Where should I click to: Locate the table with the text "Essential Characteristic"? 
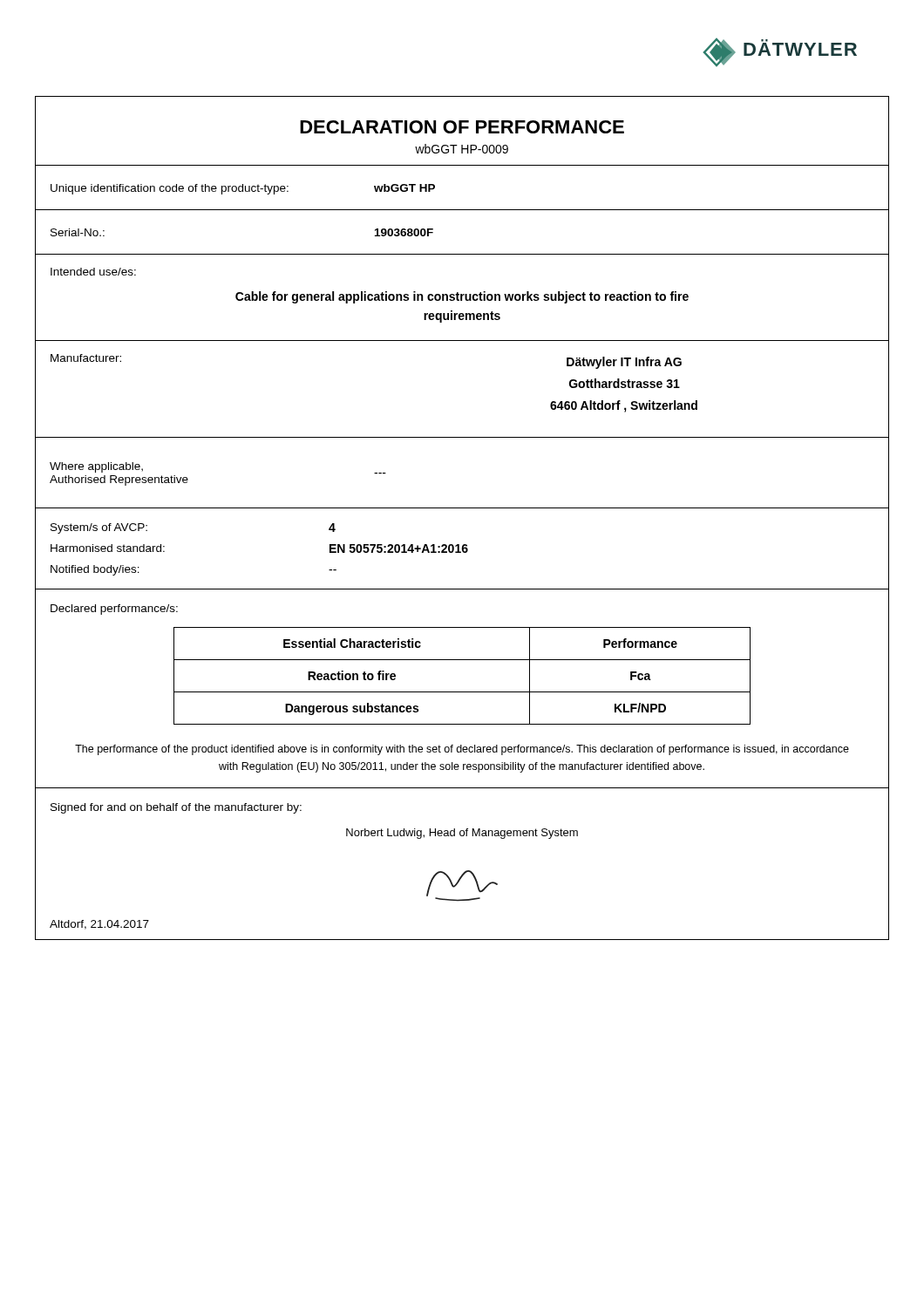pyautogui.click(x=462, y=676)
